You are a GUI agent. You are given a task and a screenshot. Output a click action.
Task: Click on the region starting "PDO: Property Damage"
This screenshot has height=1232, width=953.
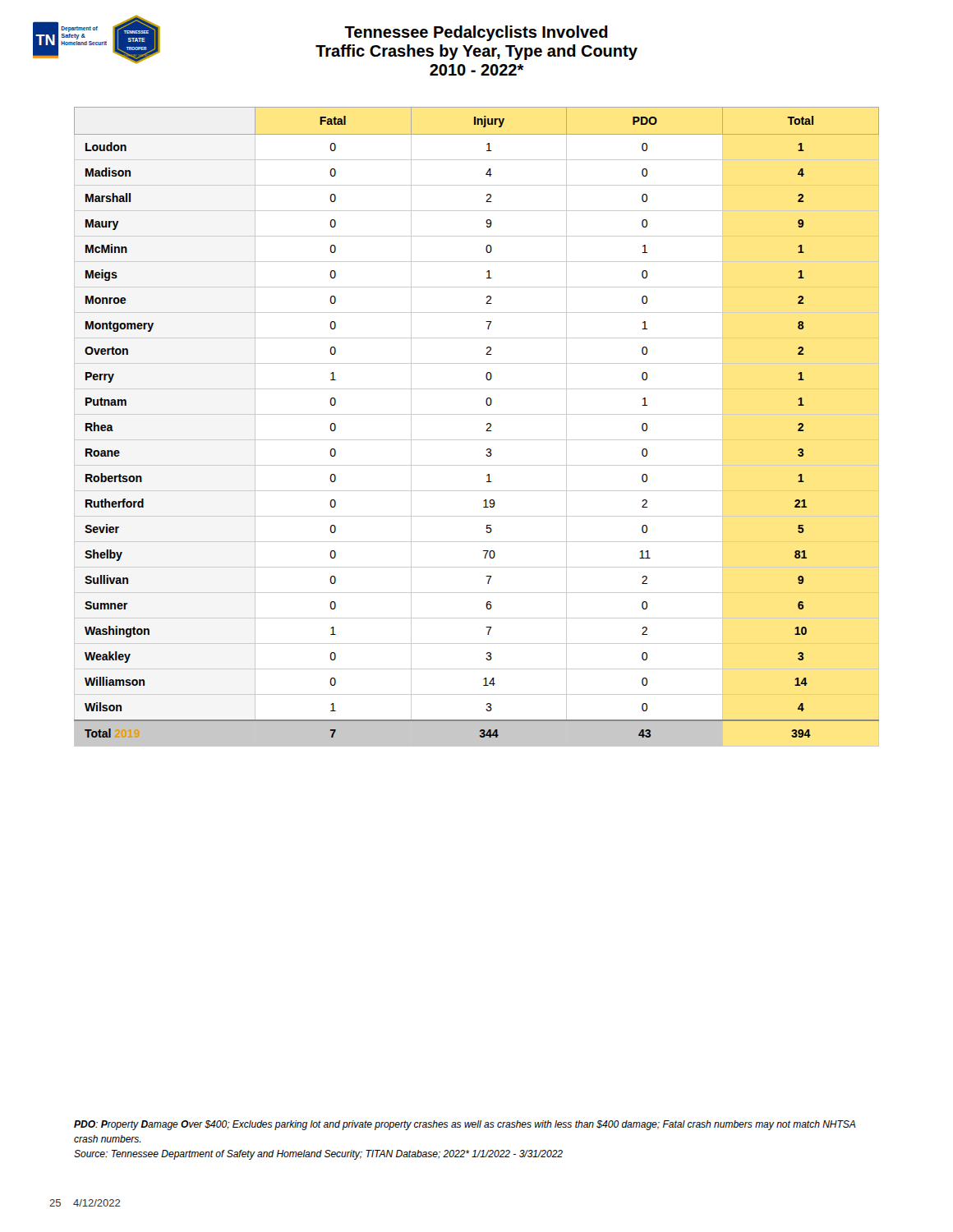click(x=465, y=1139)
